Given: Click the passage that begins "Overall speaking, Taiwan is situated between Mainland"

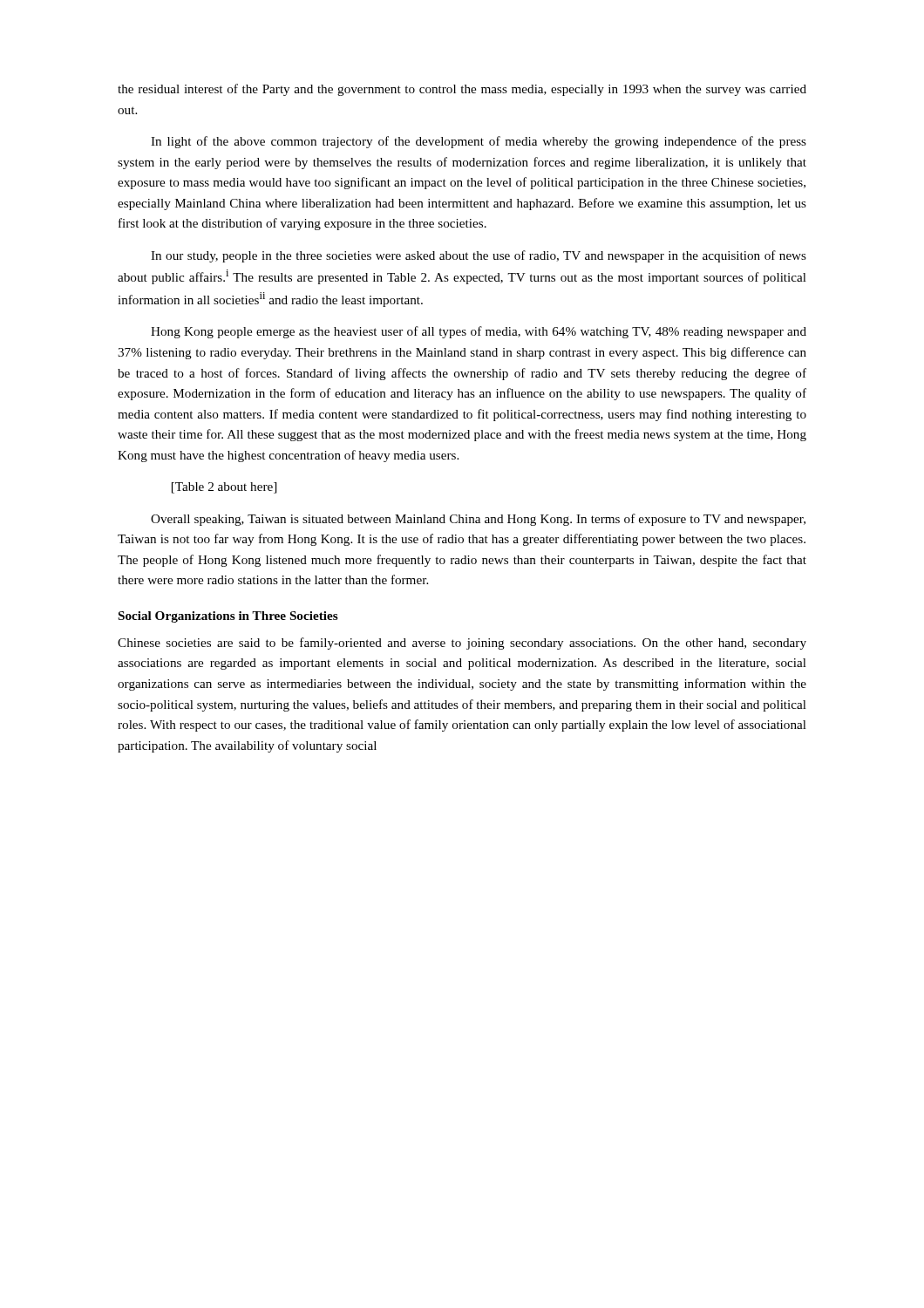Looking at the screenshot, I should 462,549.
